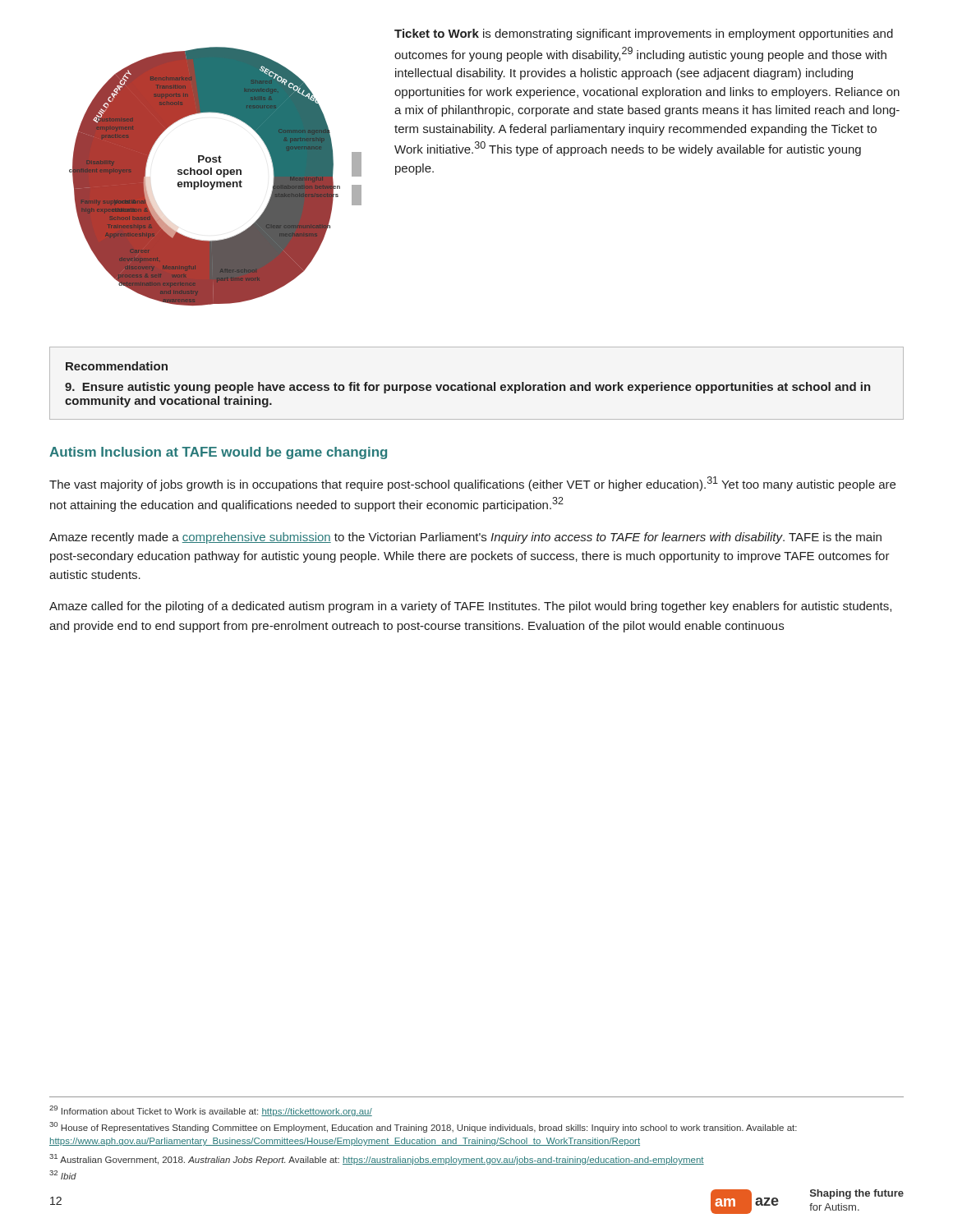
Task: Click the passage that begins "Amaze called for the piloting of a dedicated"
Action: (x=476, y=616)
